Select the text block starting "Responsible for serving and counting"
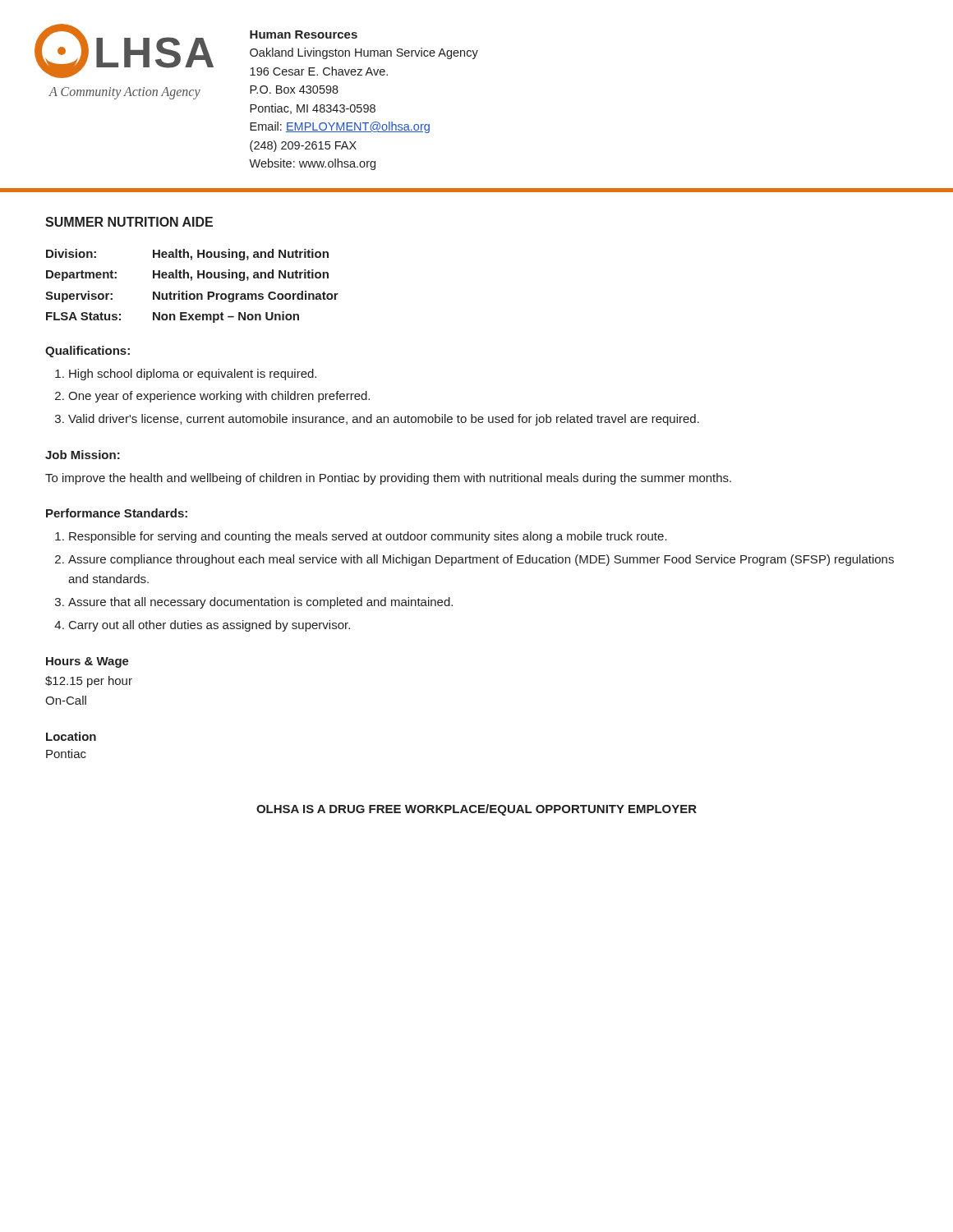This screenshot has height=1232, width=953. 368,536
